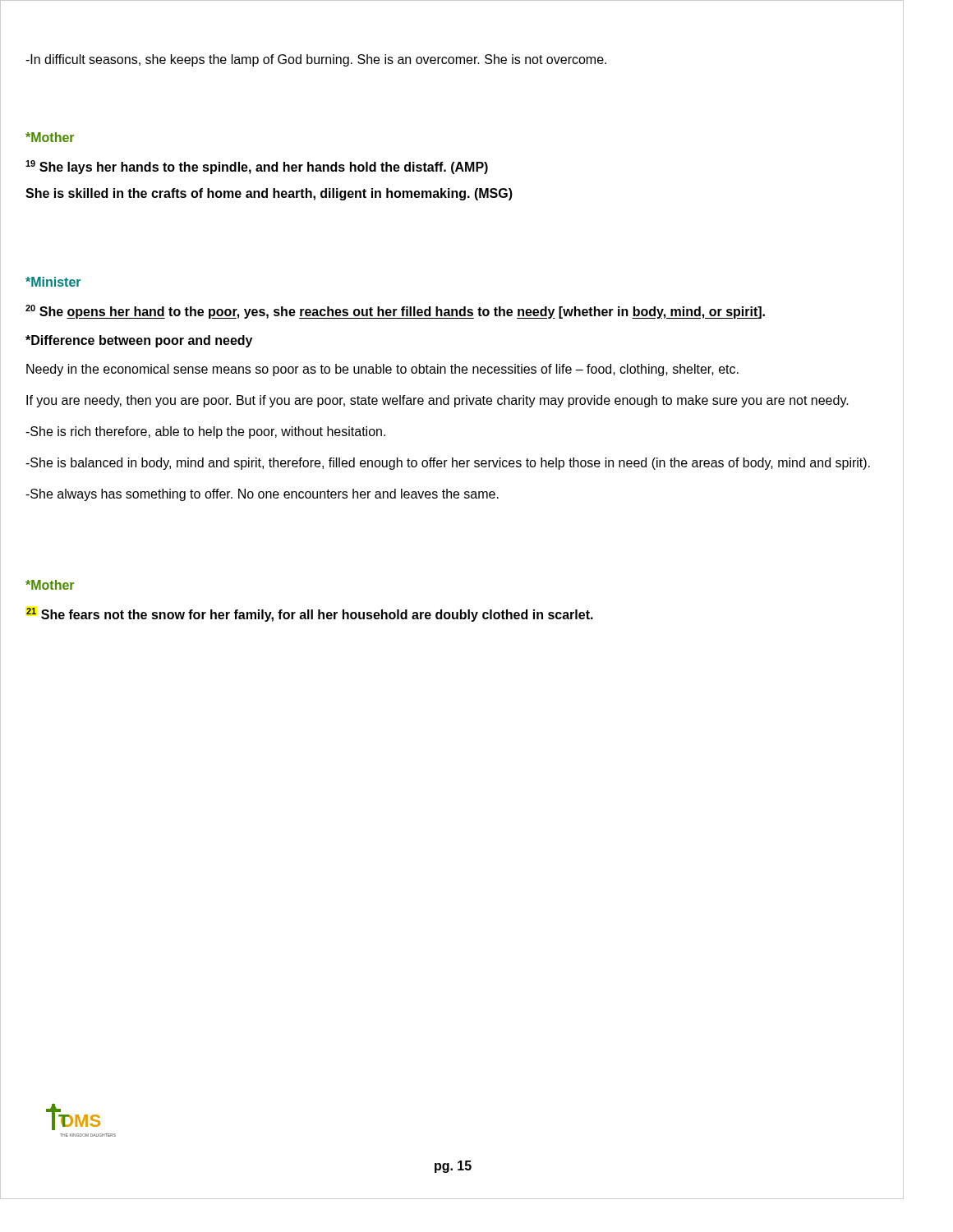Where is the passage that starts "She always has something"?
953x1232 pixels.
click(x=262, y=494)
